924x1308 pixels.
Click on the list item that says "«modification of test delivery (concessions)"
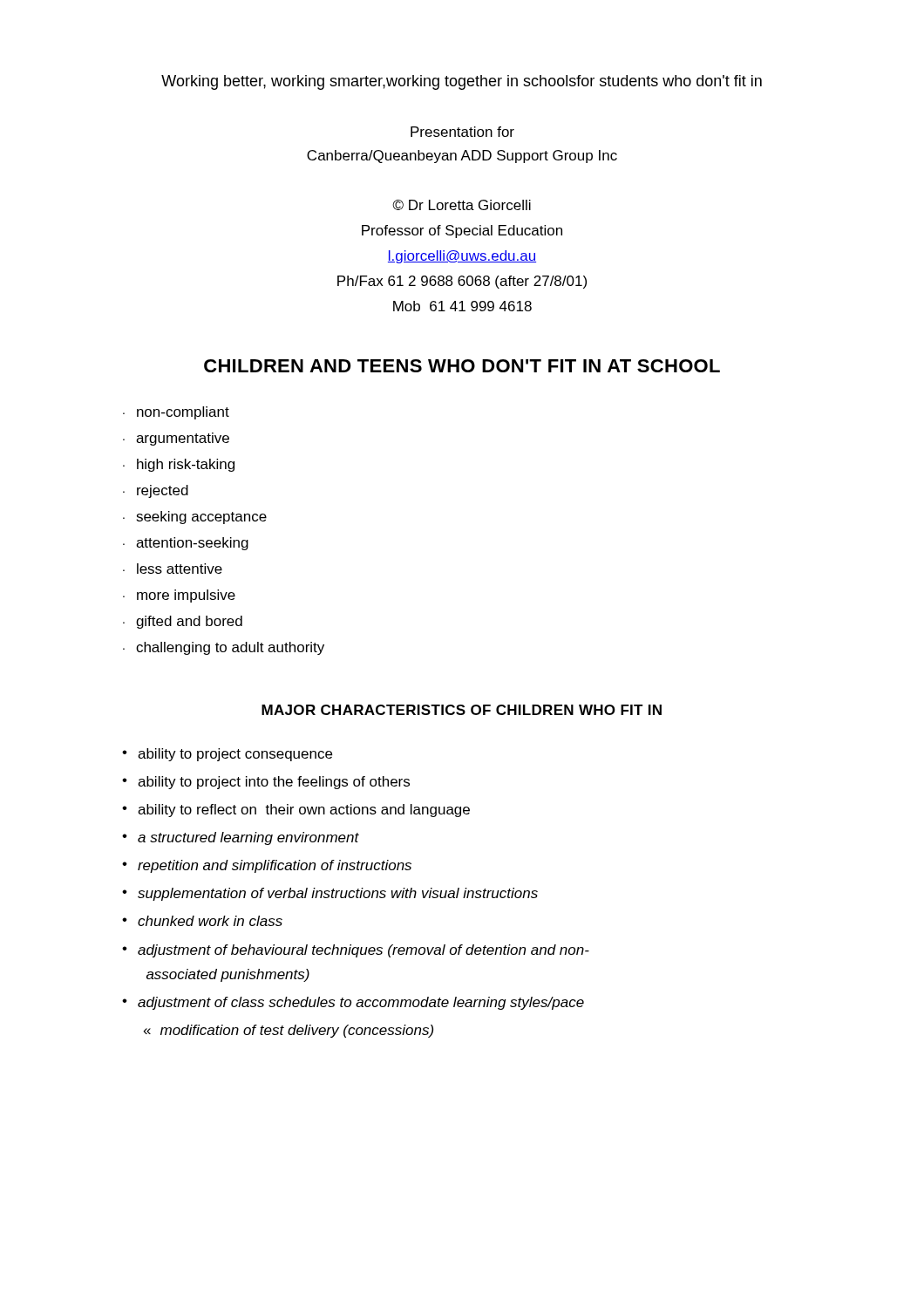[x=289, y=1030]
